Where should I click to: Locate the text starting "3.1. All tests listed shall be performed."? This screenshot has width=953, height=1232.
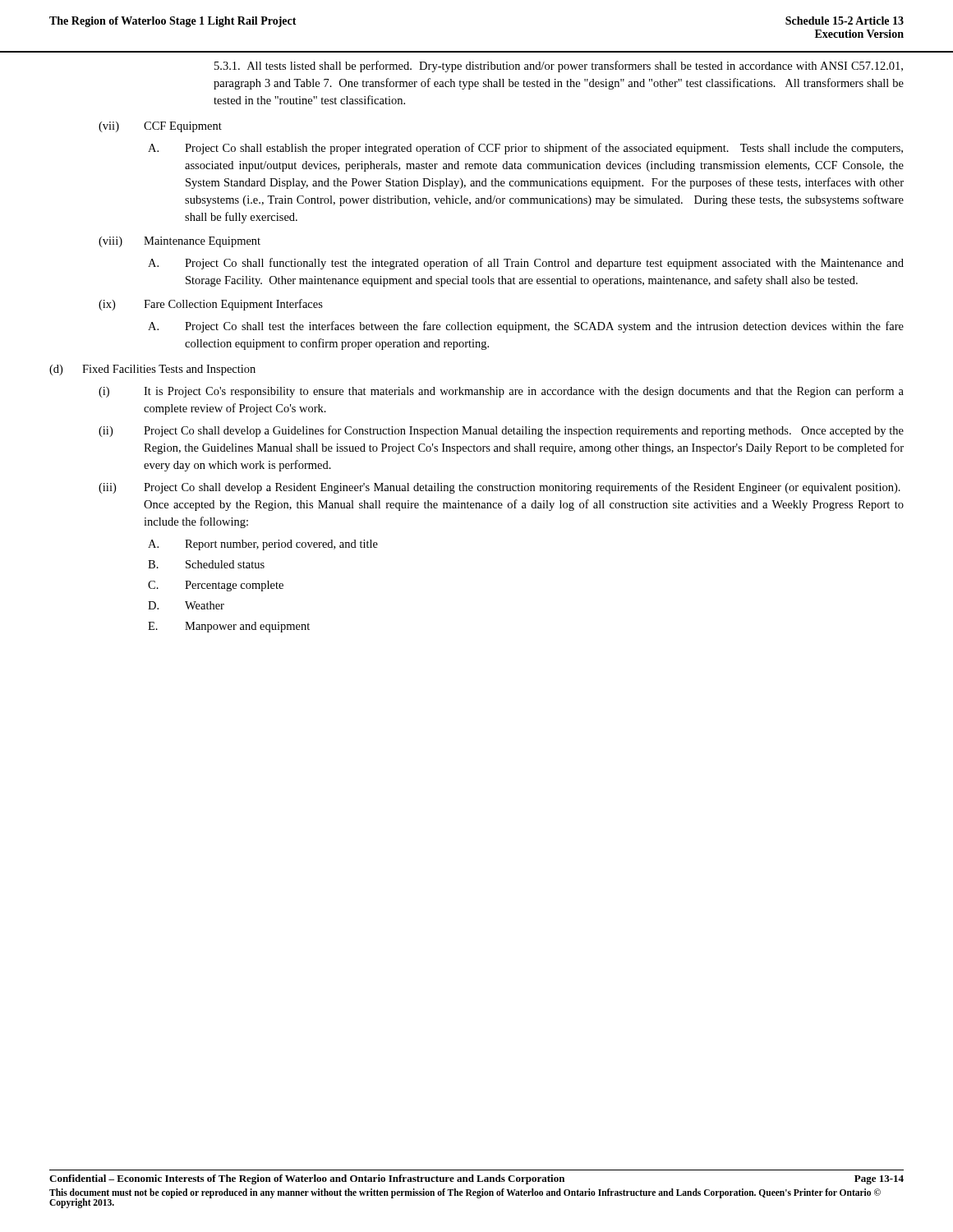[559, 83]
